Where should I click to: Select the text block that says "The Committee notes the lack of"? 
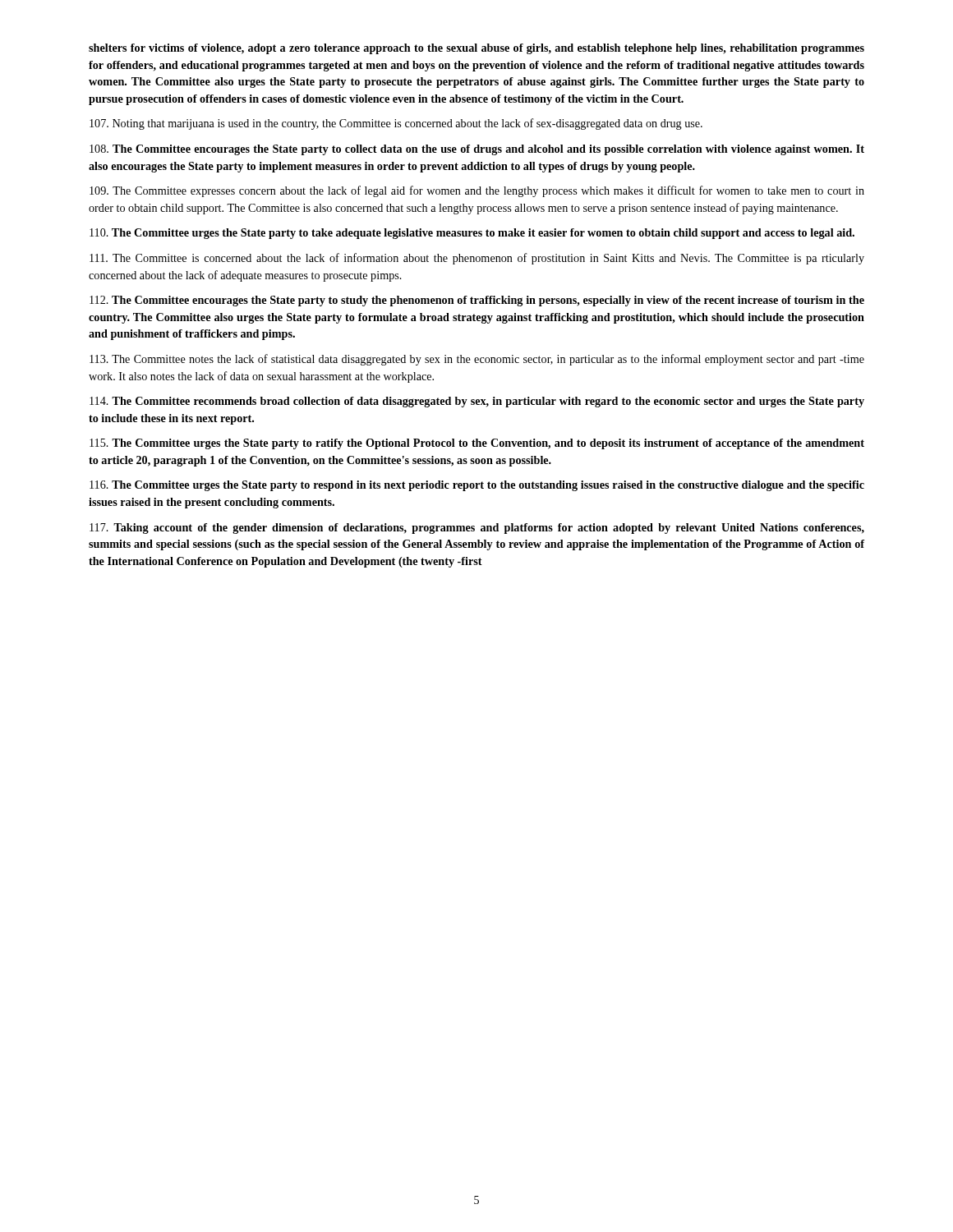pyautogui.click(x=476, y=367)
